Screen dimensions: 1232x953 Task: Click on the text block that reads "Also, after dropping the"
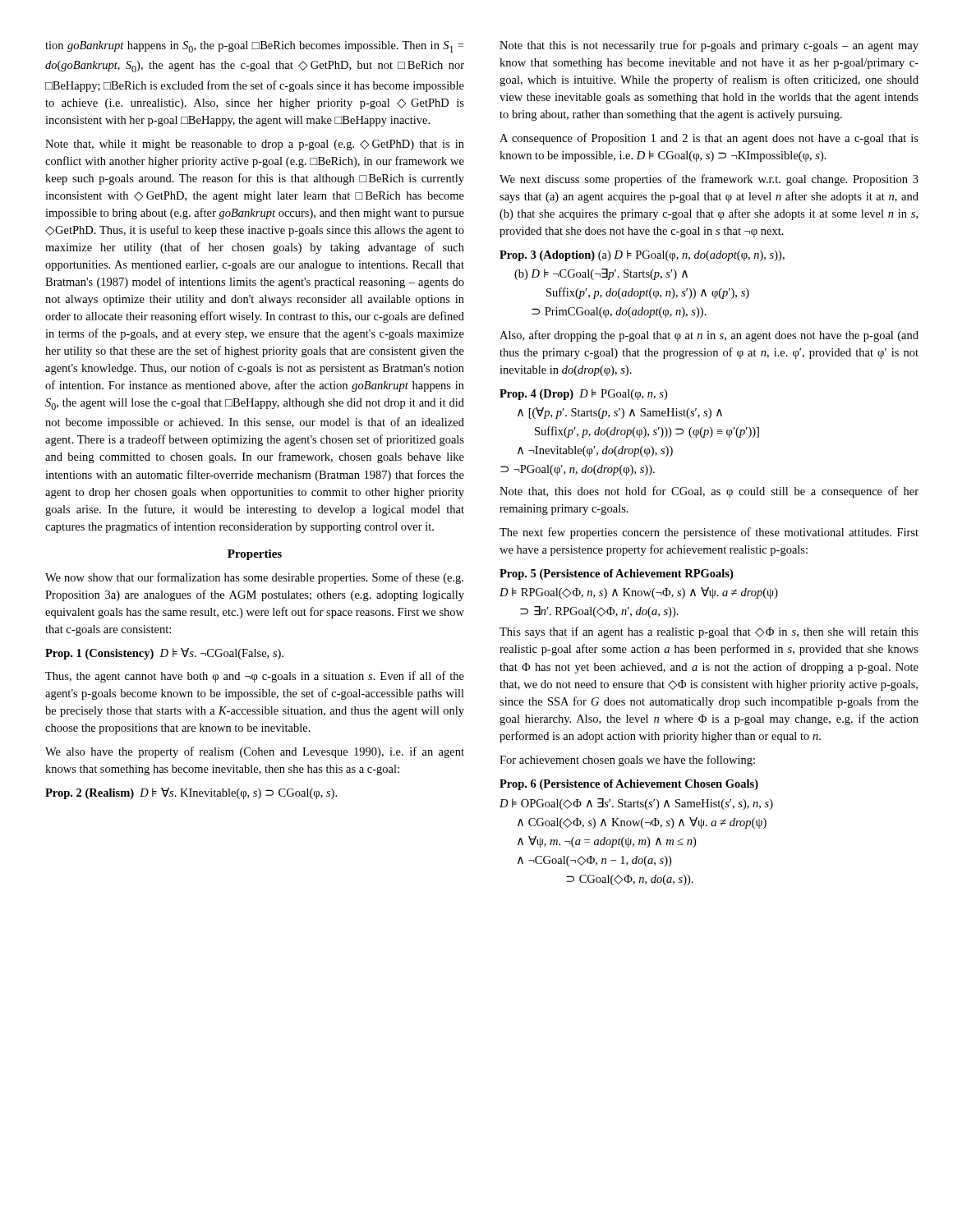pyautogui.click(x=709, y=353)
